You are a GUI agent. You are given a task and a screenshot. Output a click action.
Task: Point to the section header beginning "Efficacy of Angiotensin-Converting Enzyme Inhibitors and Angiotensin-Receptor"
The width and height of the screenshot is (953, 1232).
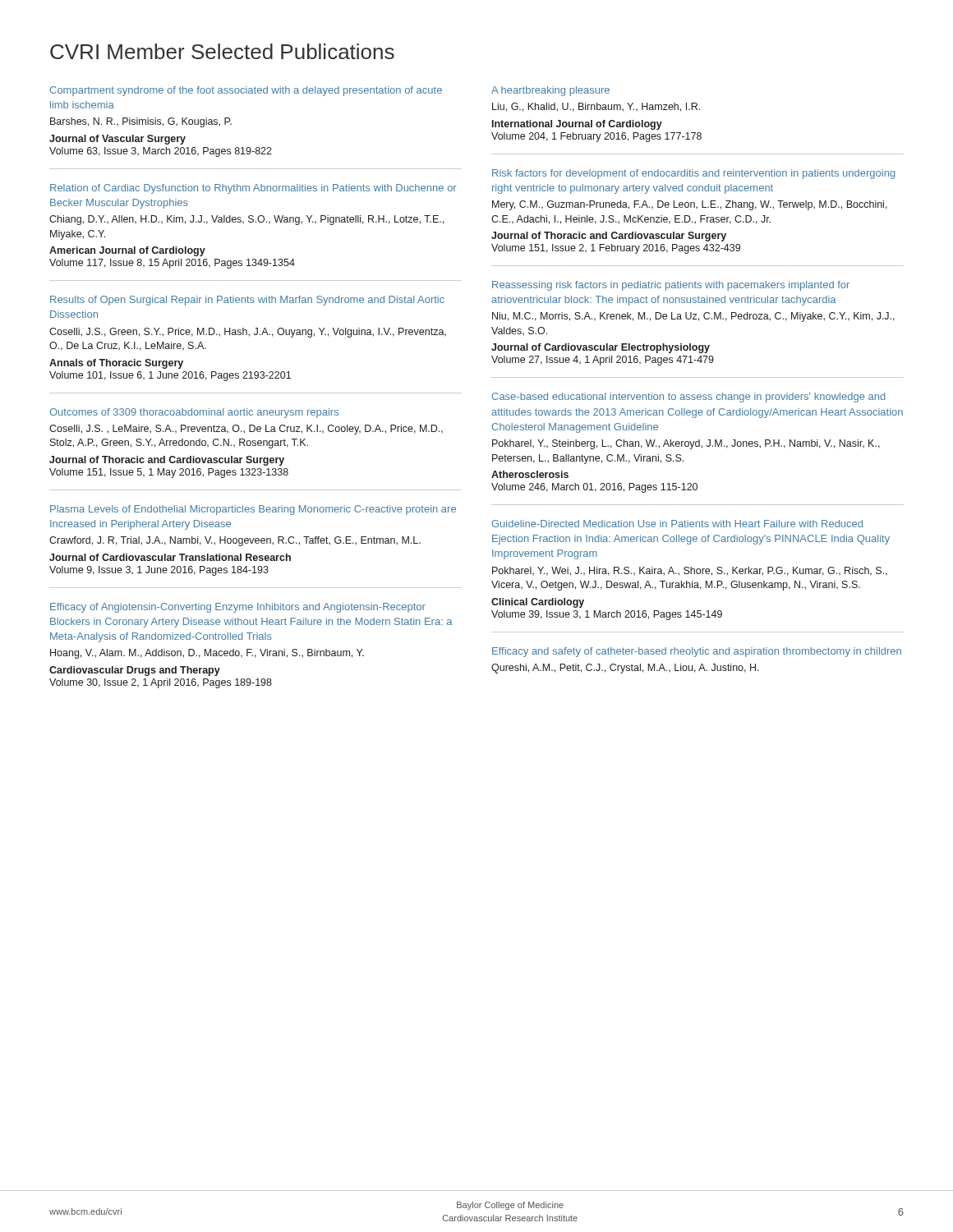(x=251, y=621)
